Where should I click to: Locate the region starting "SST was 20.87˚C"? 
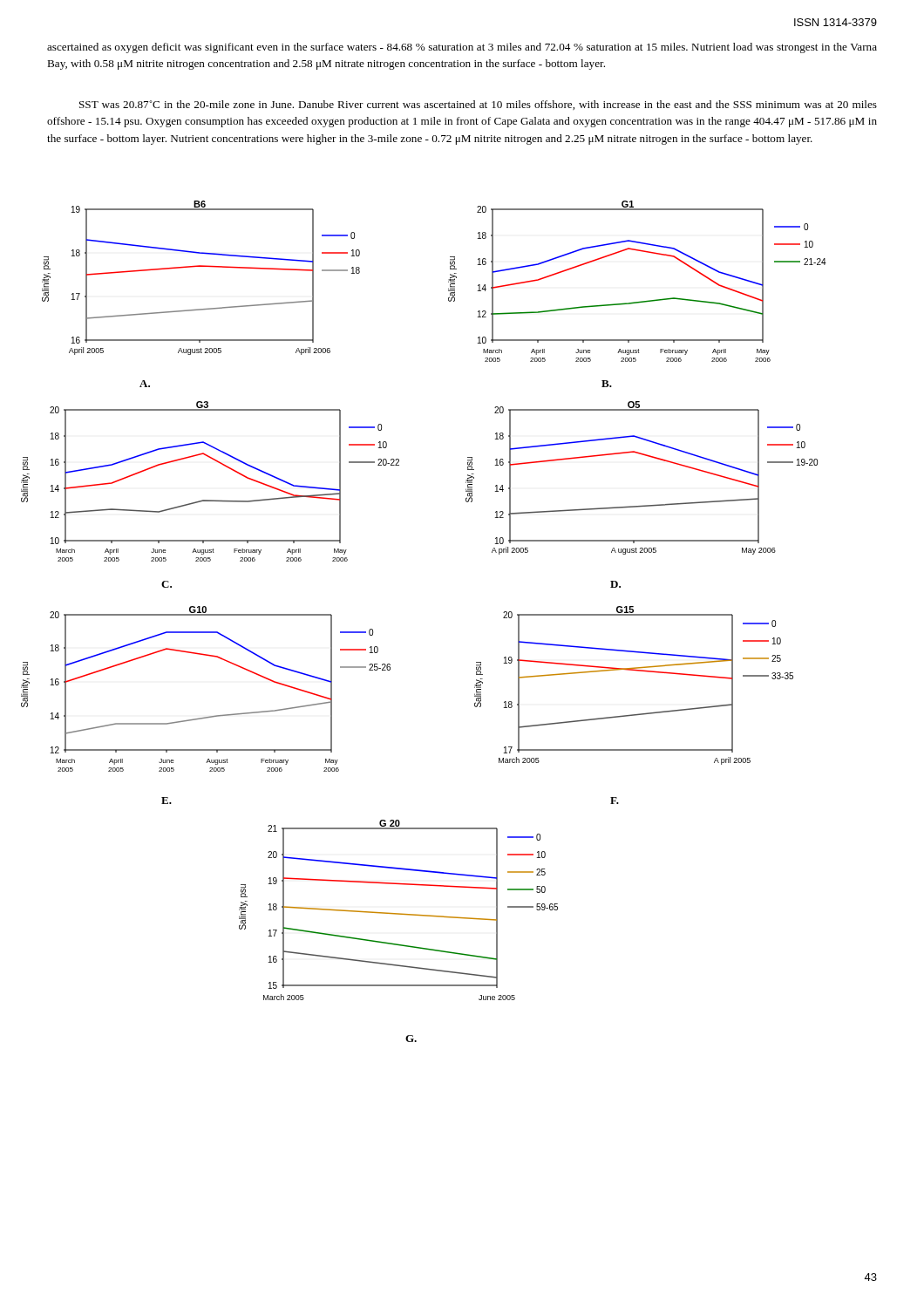tap(462, 121)
